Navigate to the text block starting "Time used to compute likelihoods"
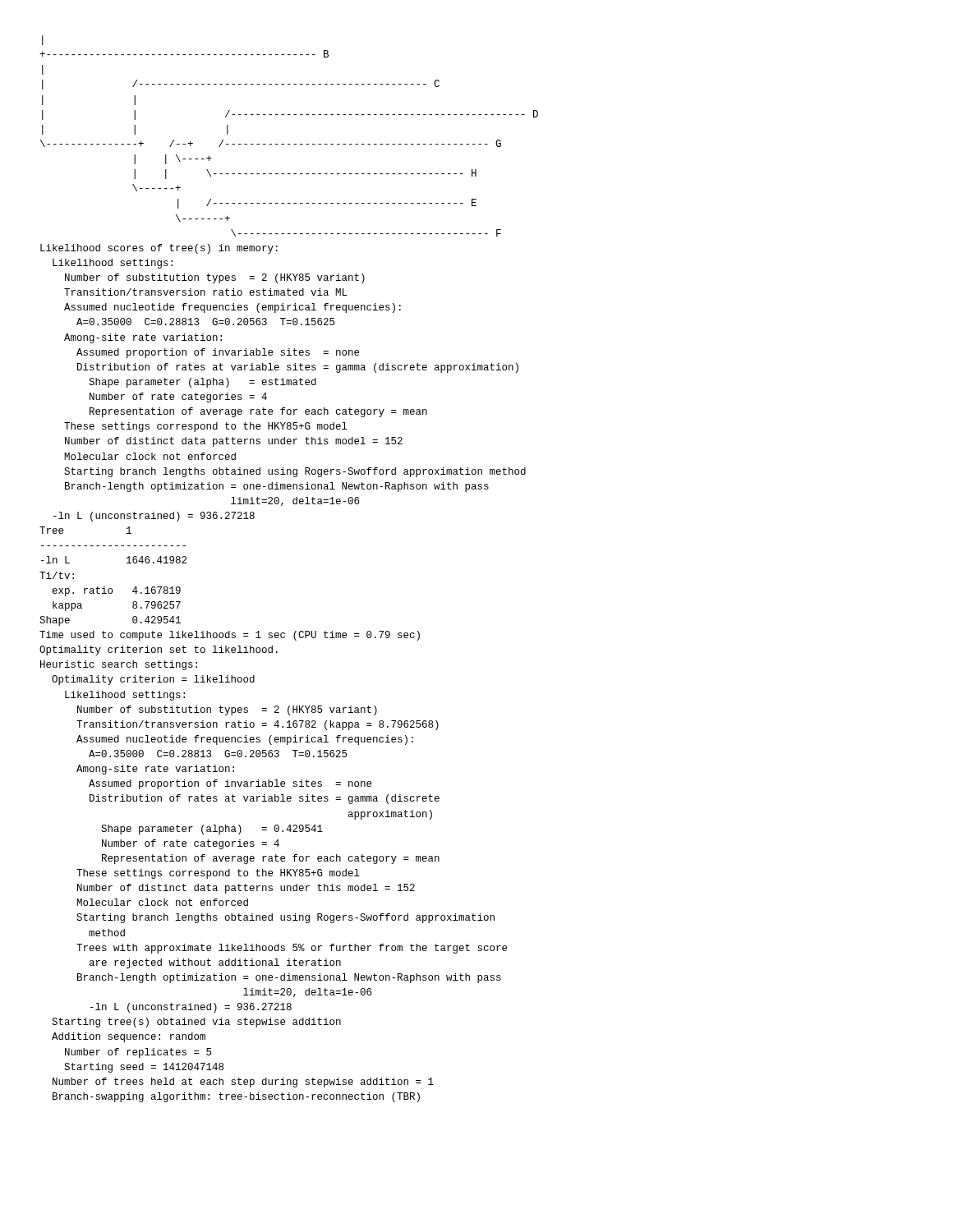The height and width of the screenshot is (1232, 953). 230,636
